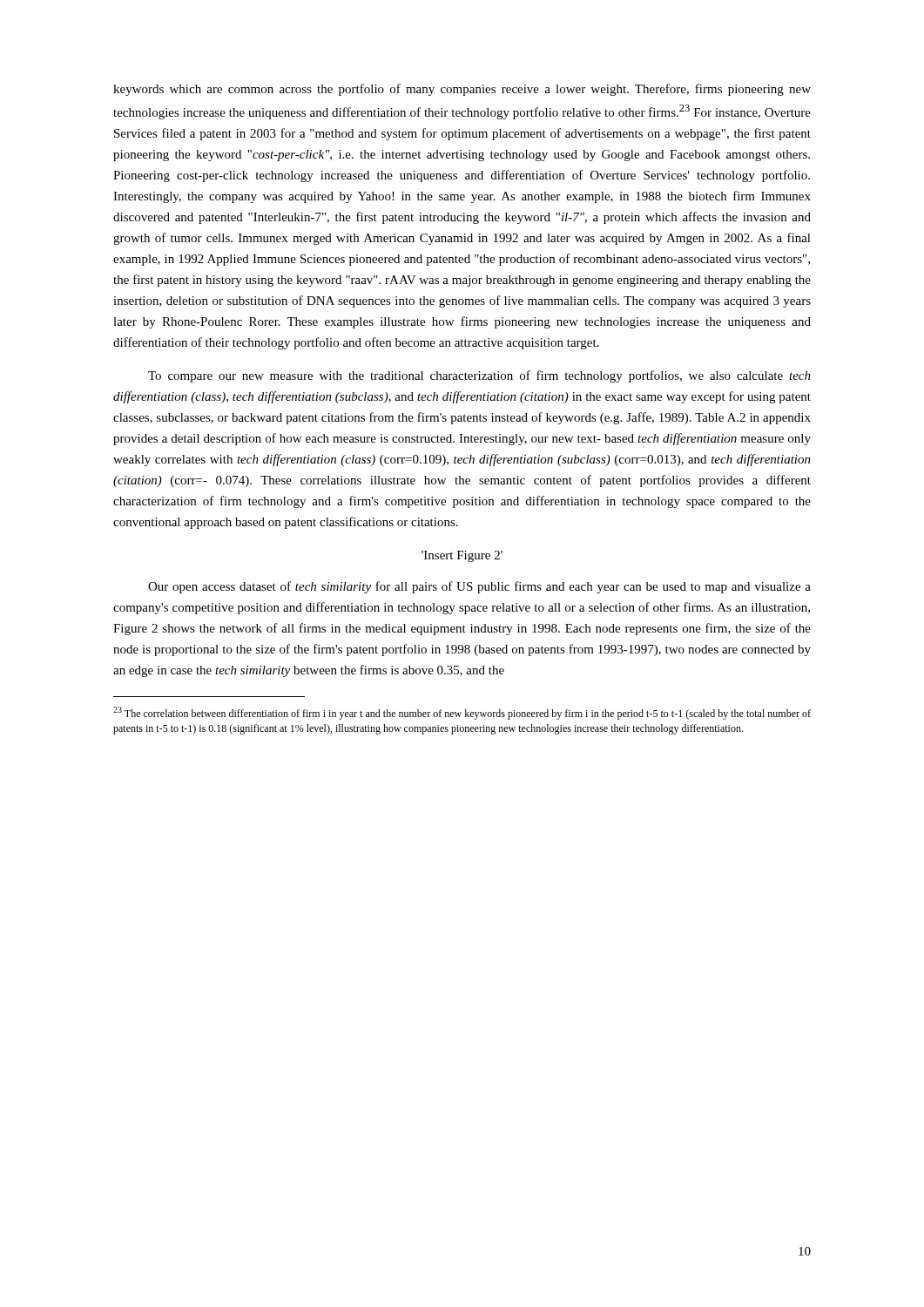Click where it says "'Insert Figure 2'"

pyautogui.click(x=462, y=555)
